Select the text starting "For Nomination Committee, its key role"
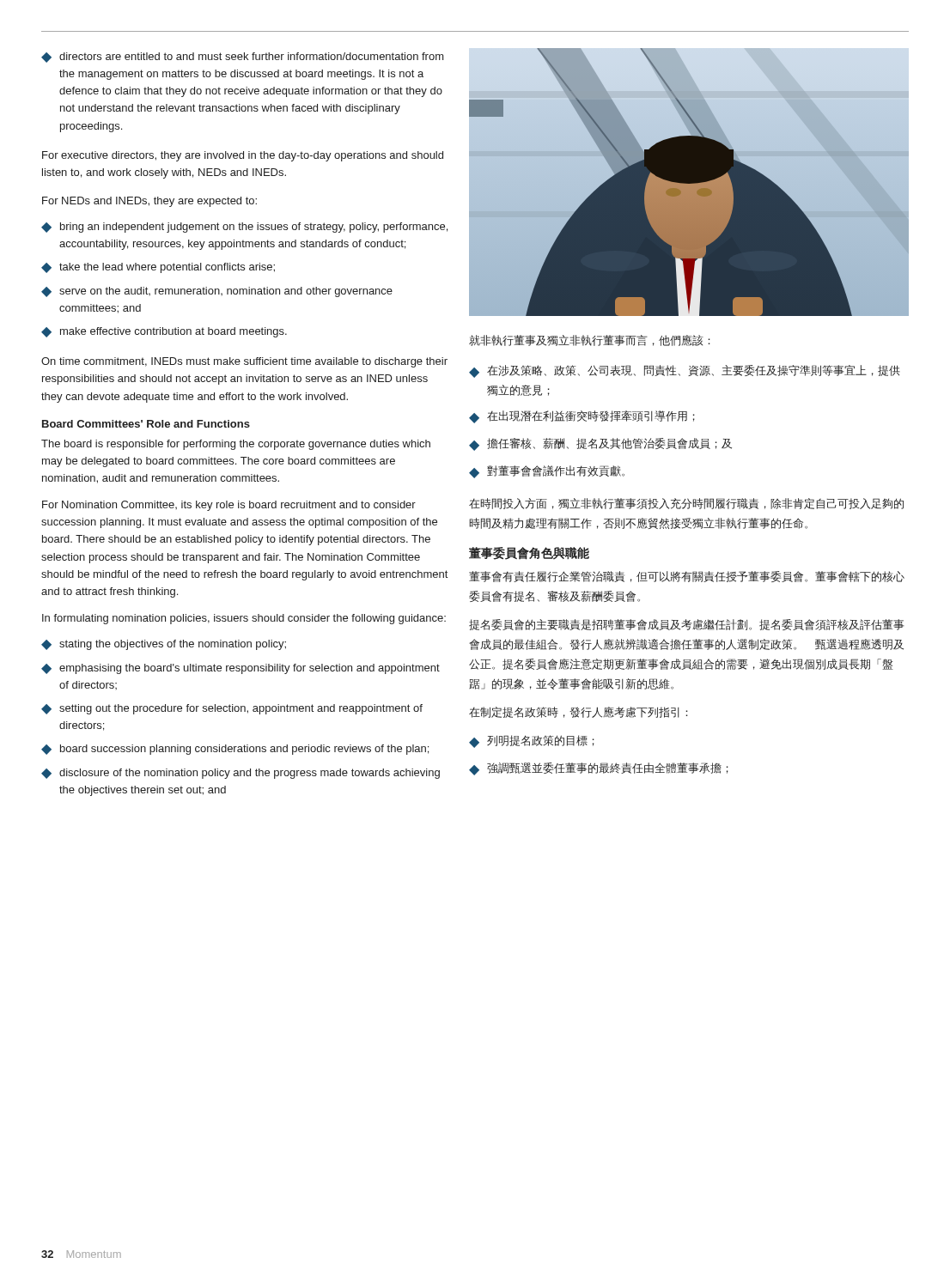This screenshot has width=950, height=1288. pyautogui.click(x=245, y=548)
